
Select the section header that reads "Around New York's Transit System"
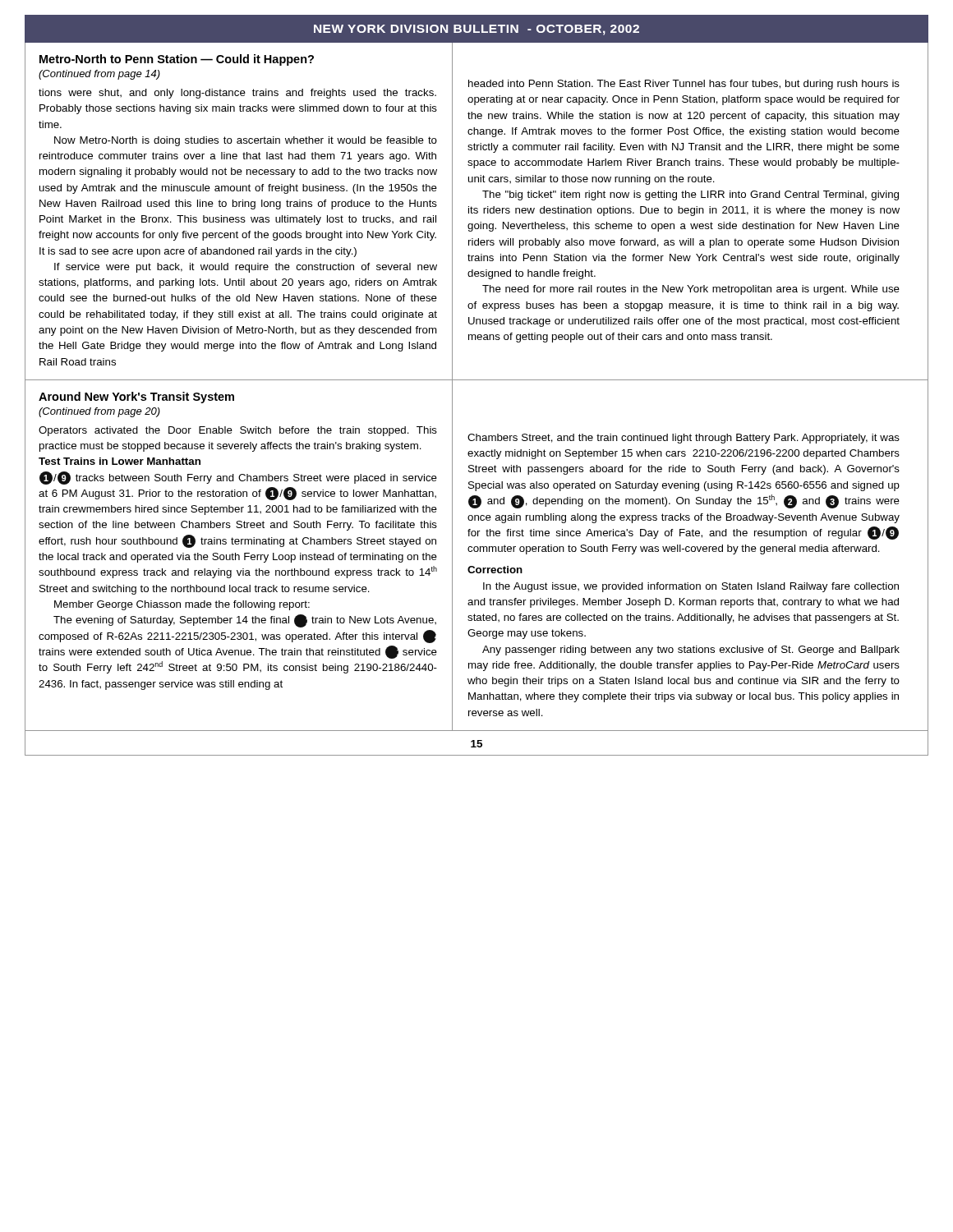coord(137,397)
